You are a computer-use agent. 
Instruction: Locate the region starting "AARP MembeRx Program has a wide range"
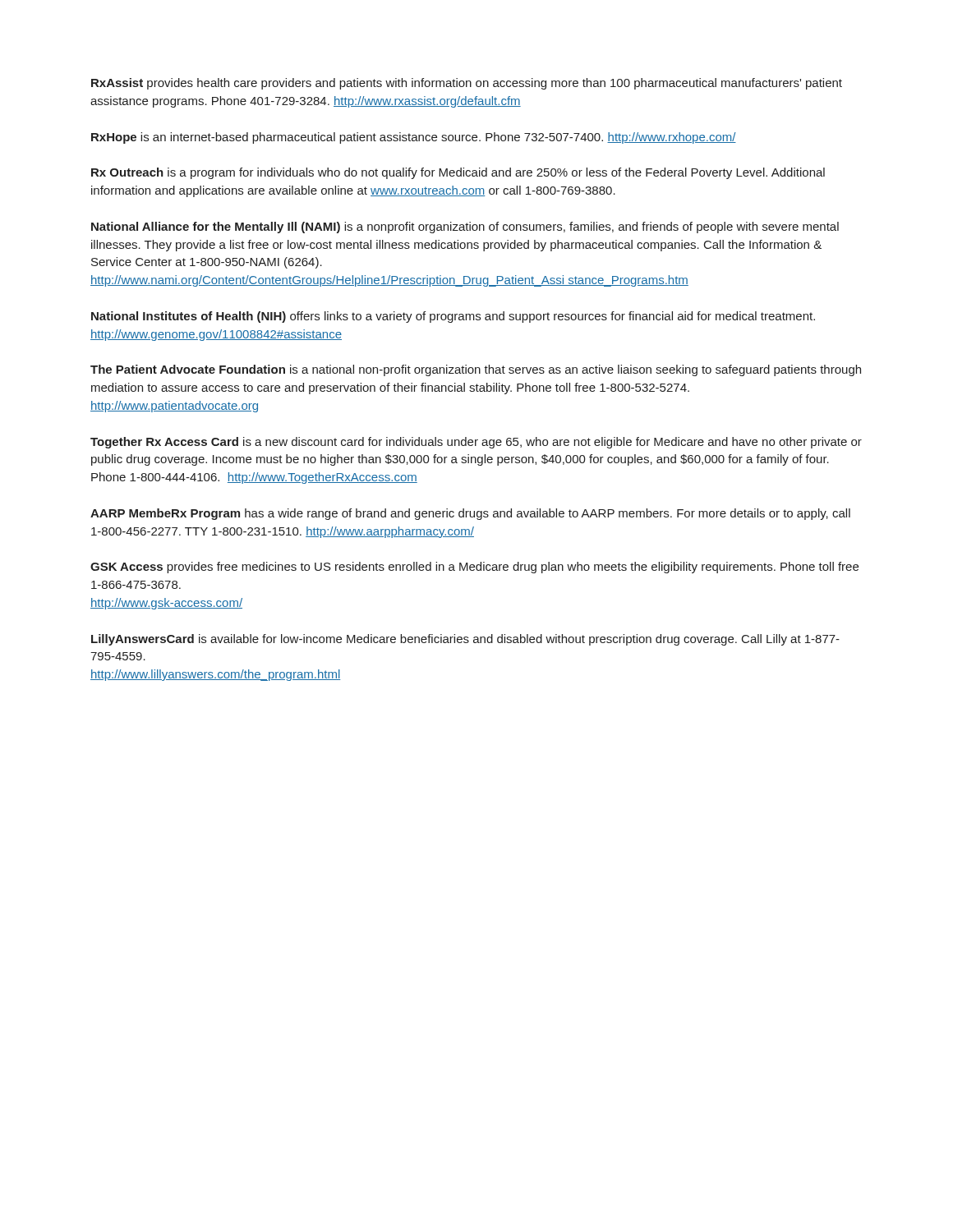pyautogui.click(x=470, y=522)
